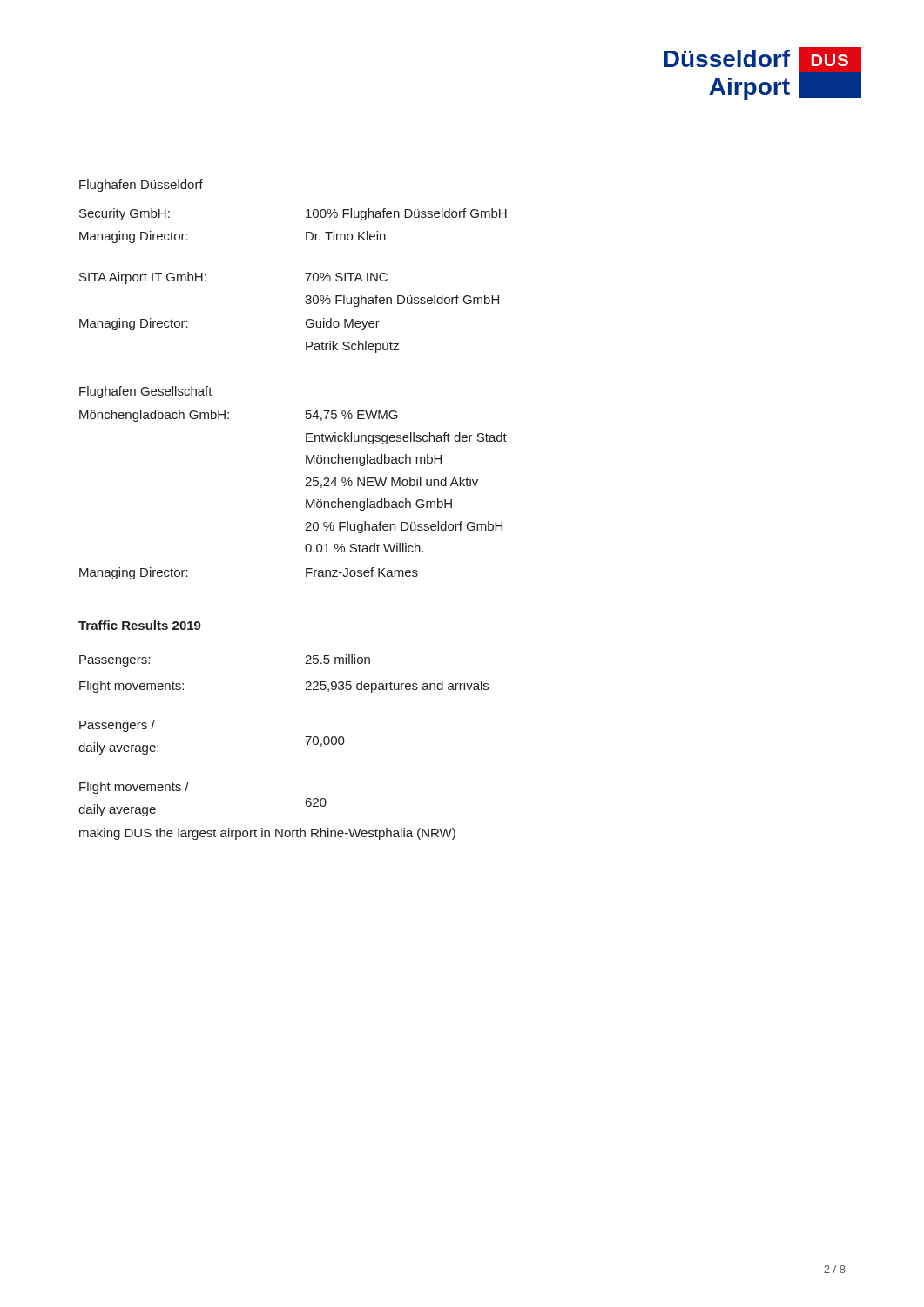Select the section header that says "Traffic Results 2019"

[140, 625]
